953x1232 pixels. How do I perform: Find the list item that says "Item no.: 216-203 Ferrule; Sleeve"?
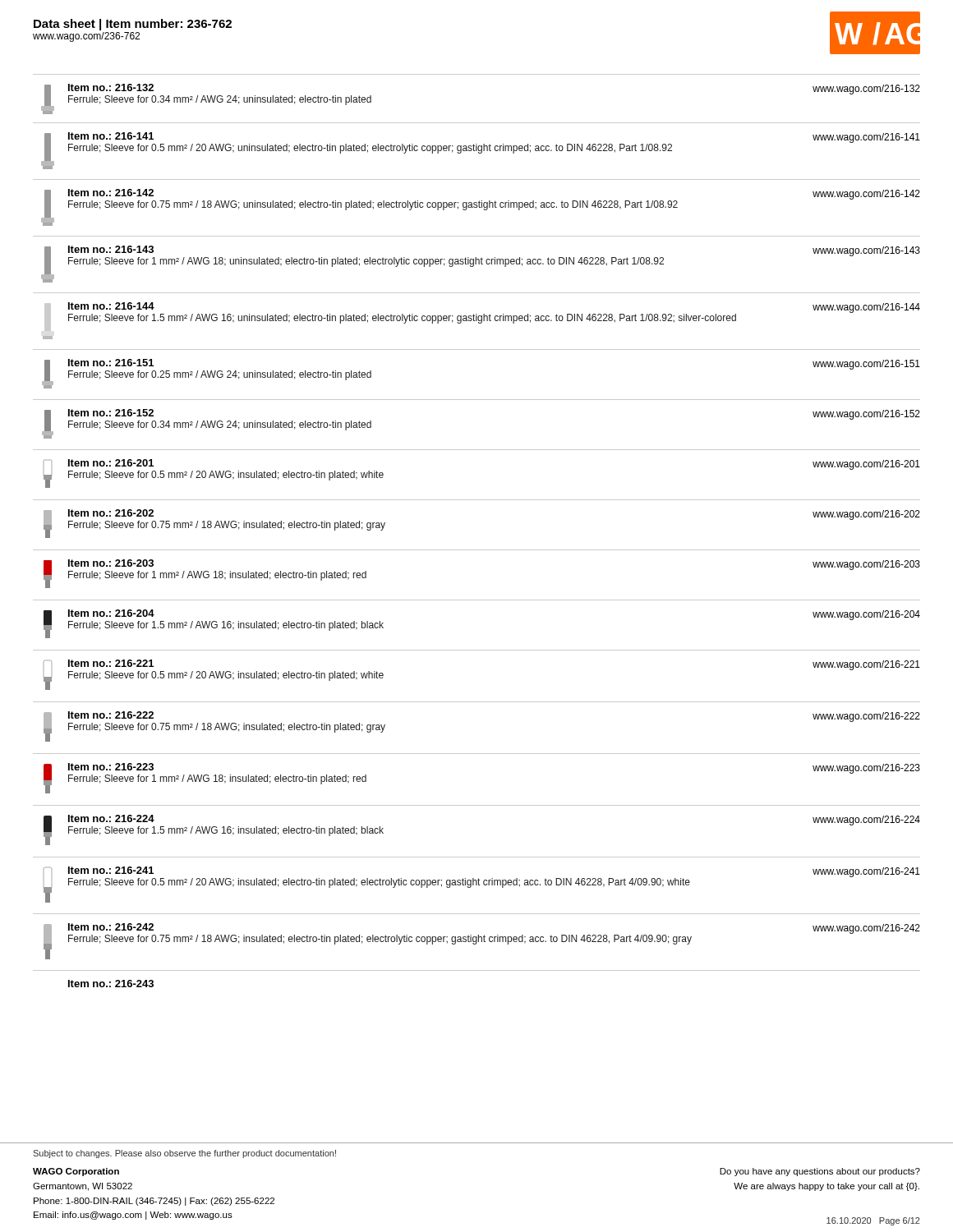[x=134, y=574]
